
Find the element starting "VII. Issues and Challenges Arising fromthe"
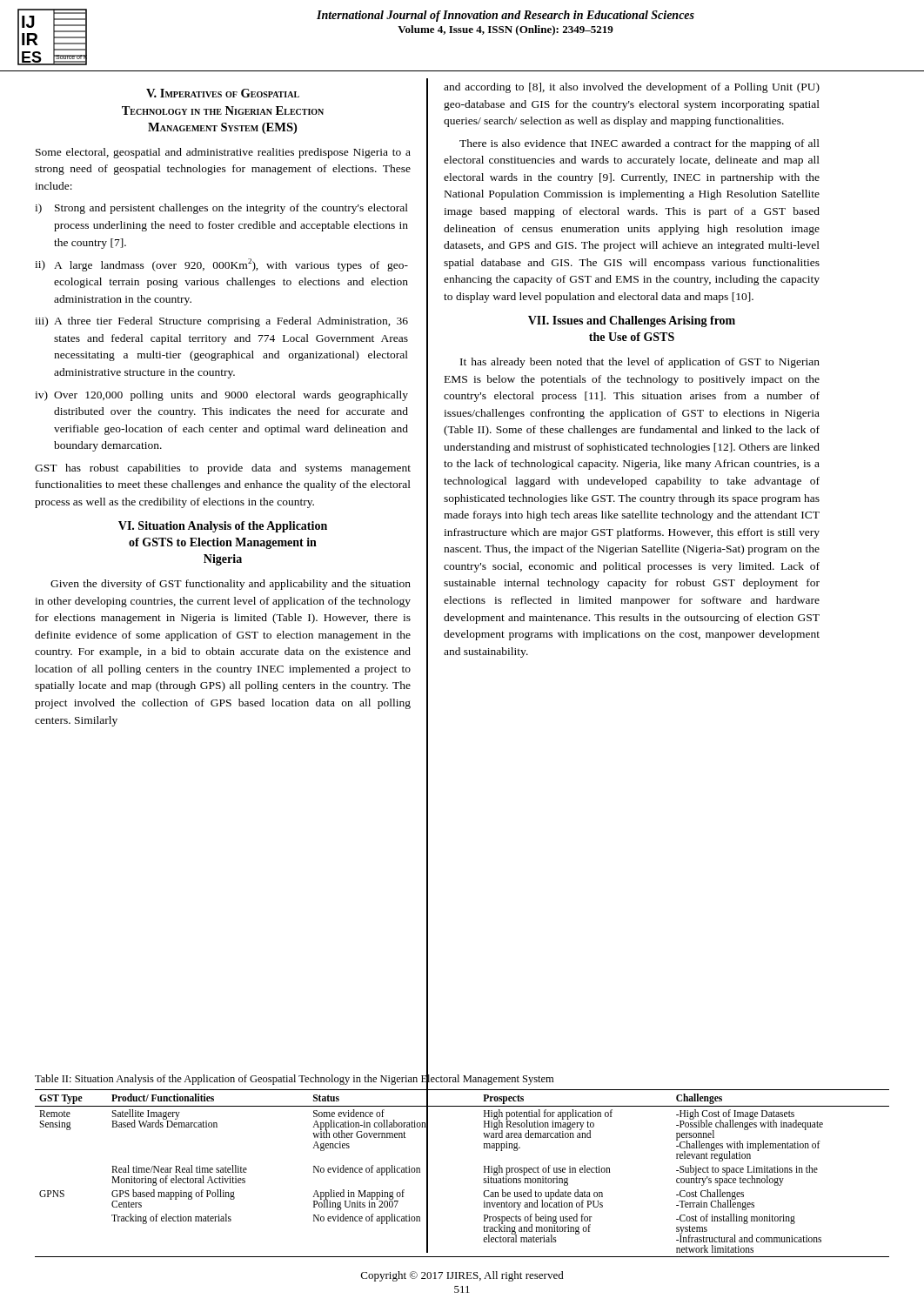click(x=632, y=329)
